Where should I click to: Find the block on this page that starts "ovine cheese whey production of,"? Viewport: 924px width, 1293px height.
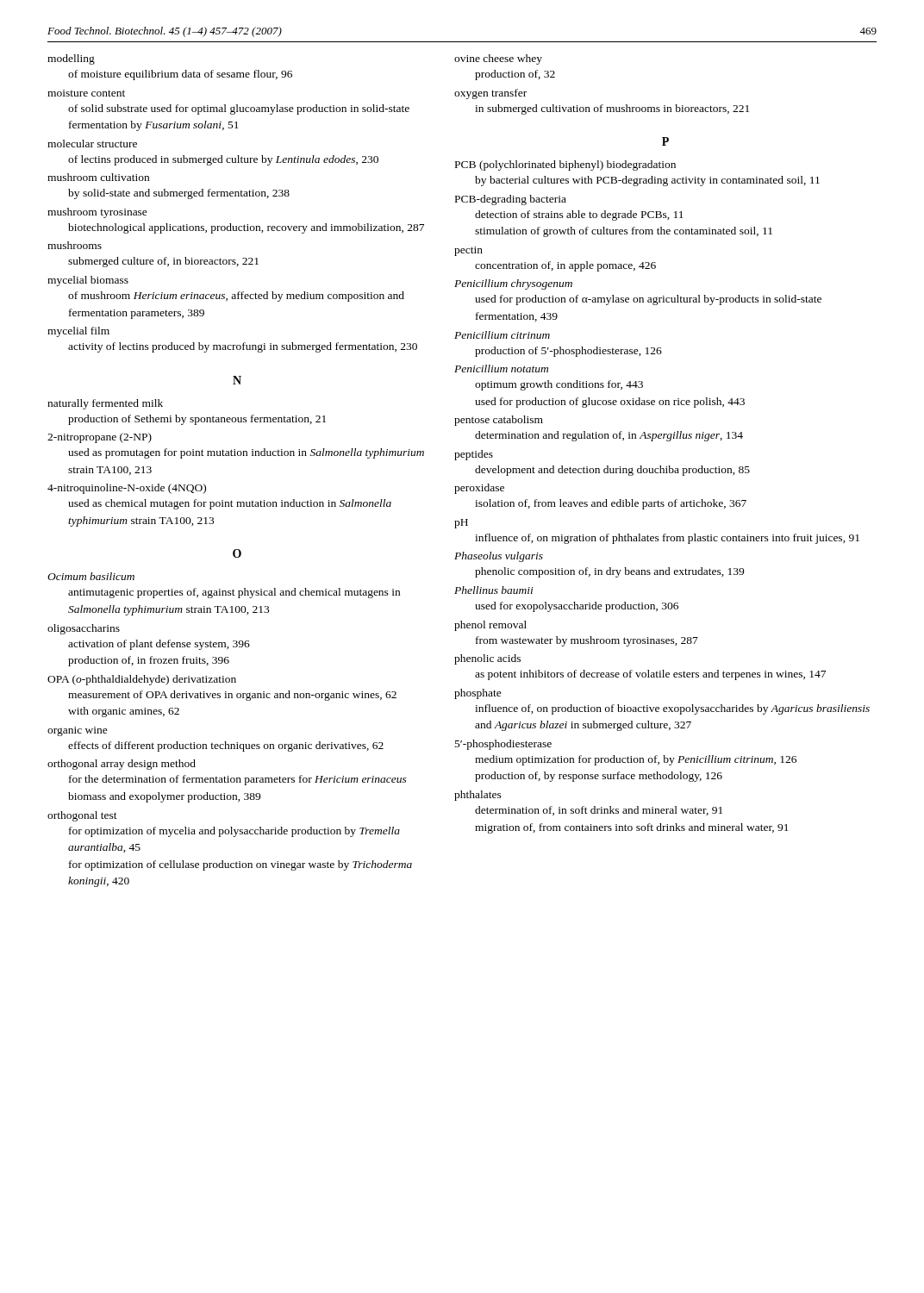coord(498,59)
